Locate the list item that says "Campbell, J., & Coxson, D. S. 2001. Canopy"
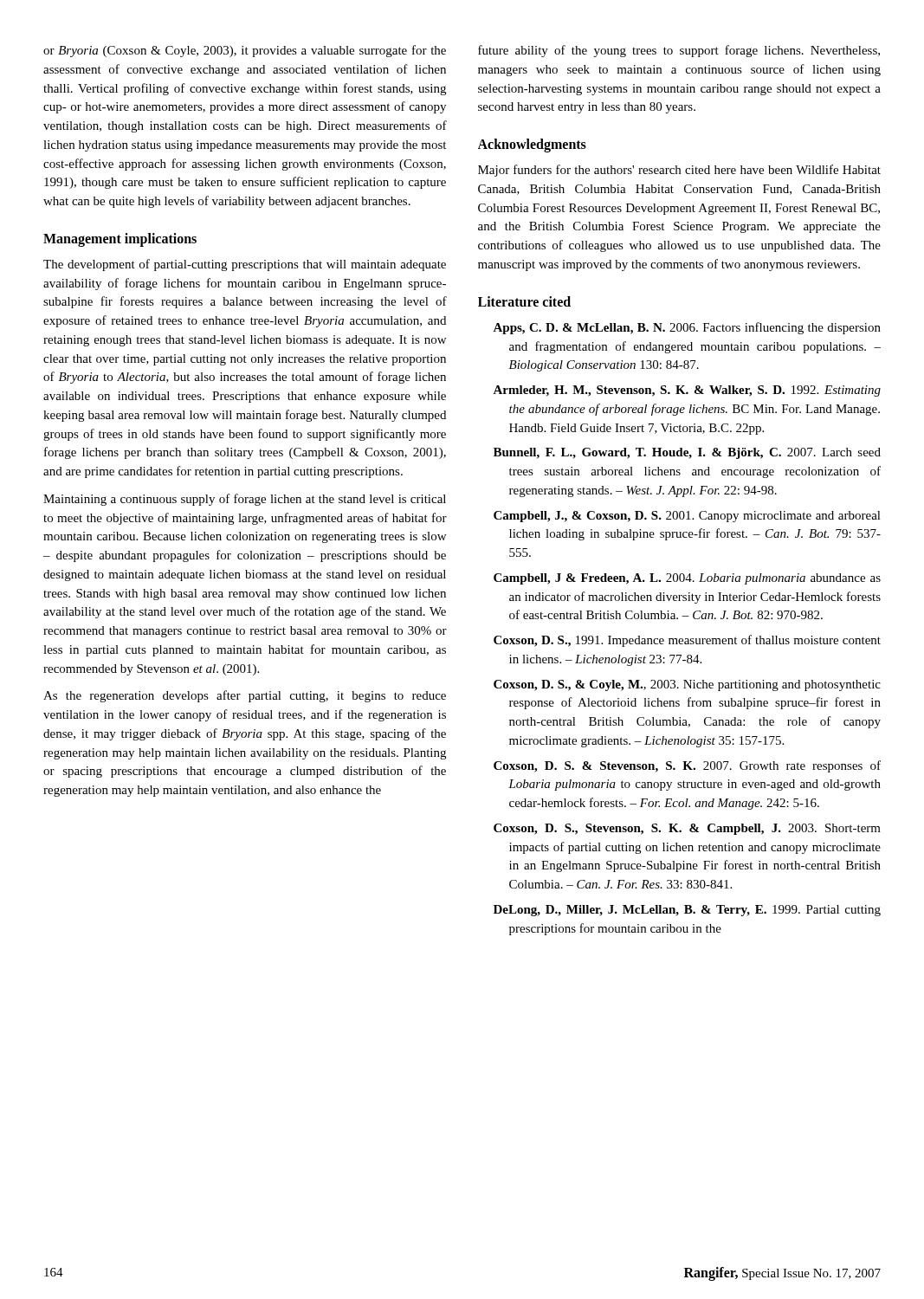 point(687,535)
